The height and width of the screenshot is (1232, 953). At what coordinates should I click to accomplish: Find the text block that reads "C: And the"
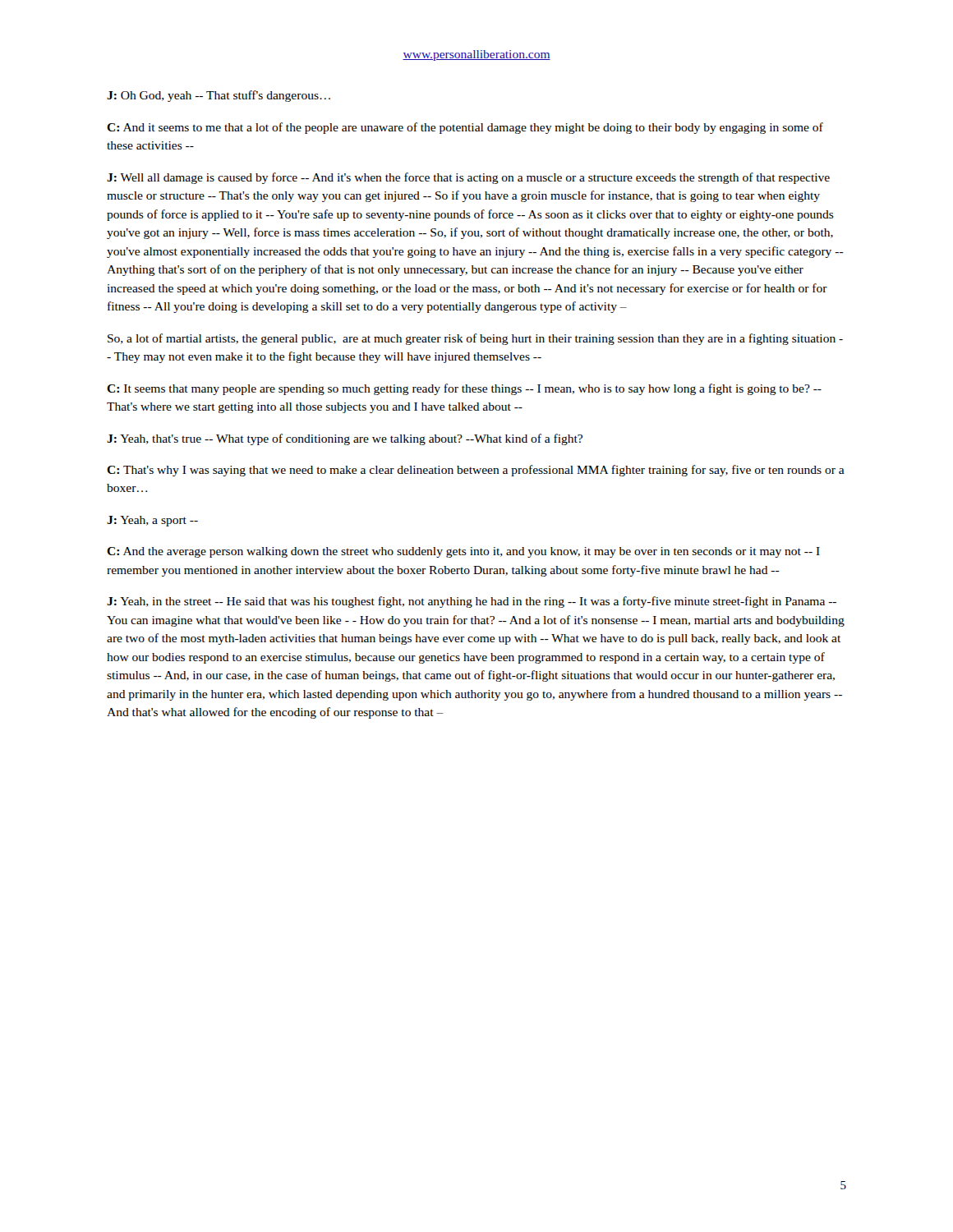click(463, 560)
